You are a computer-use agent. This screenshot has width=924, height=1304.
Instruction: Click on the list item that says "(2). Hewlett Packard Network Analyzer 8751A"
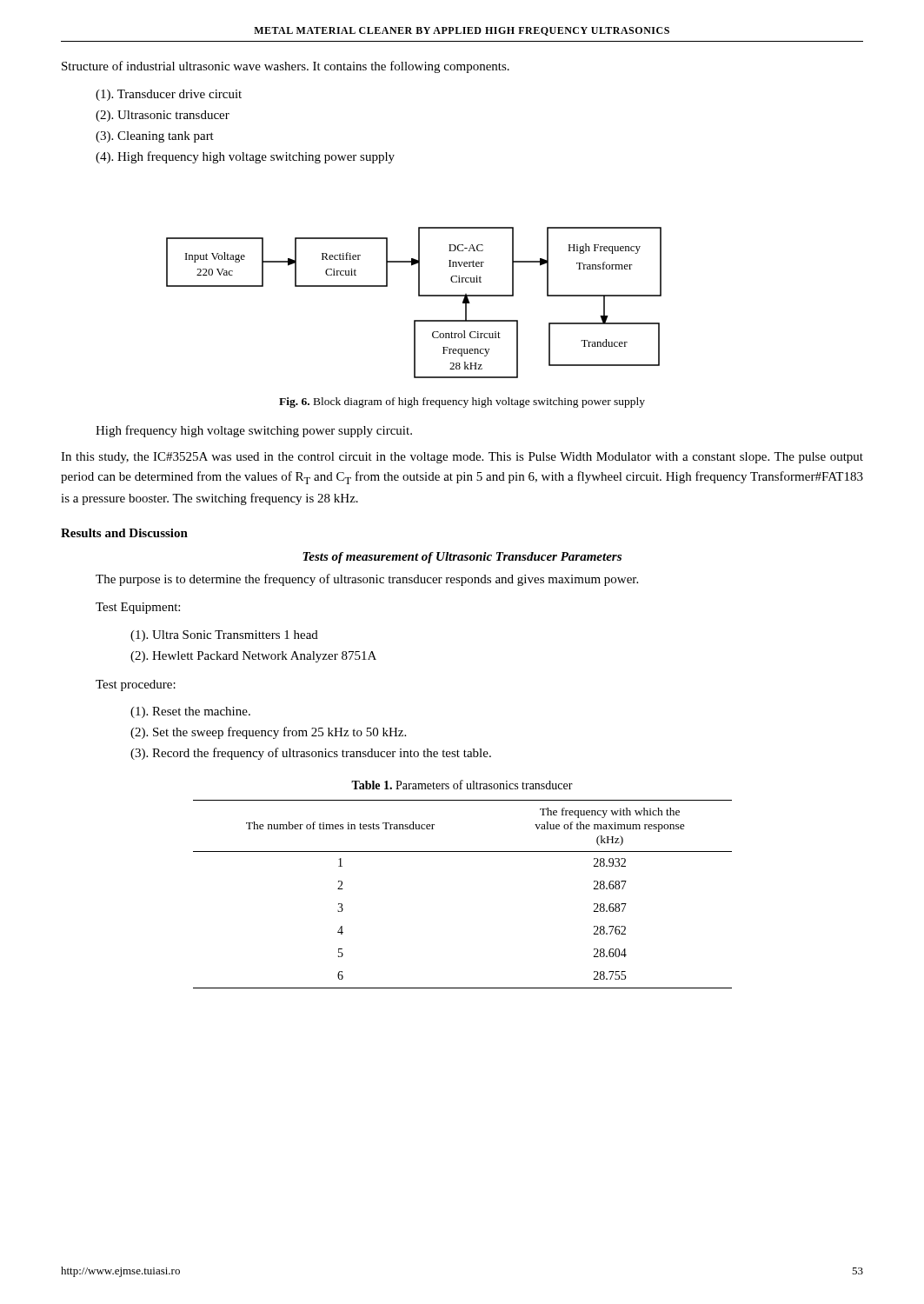(253, 655)
